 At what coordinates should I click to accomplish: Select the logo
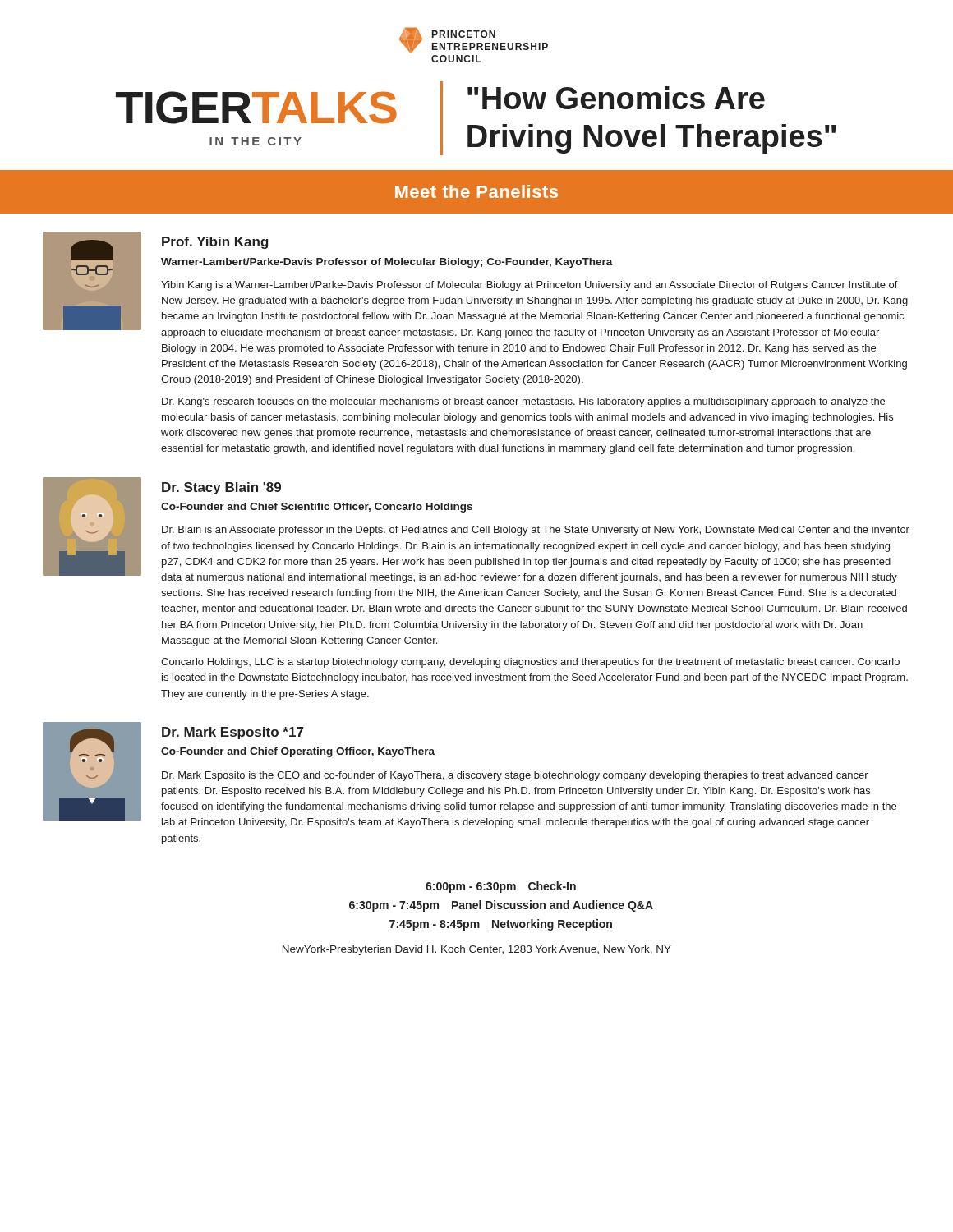click(476, 48)
